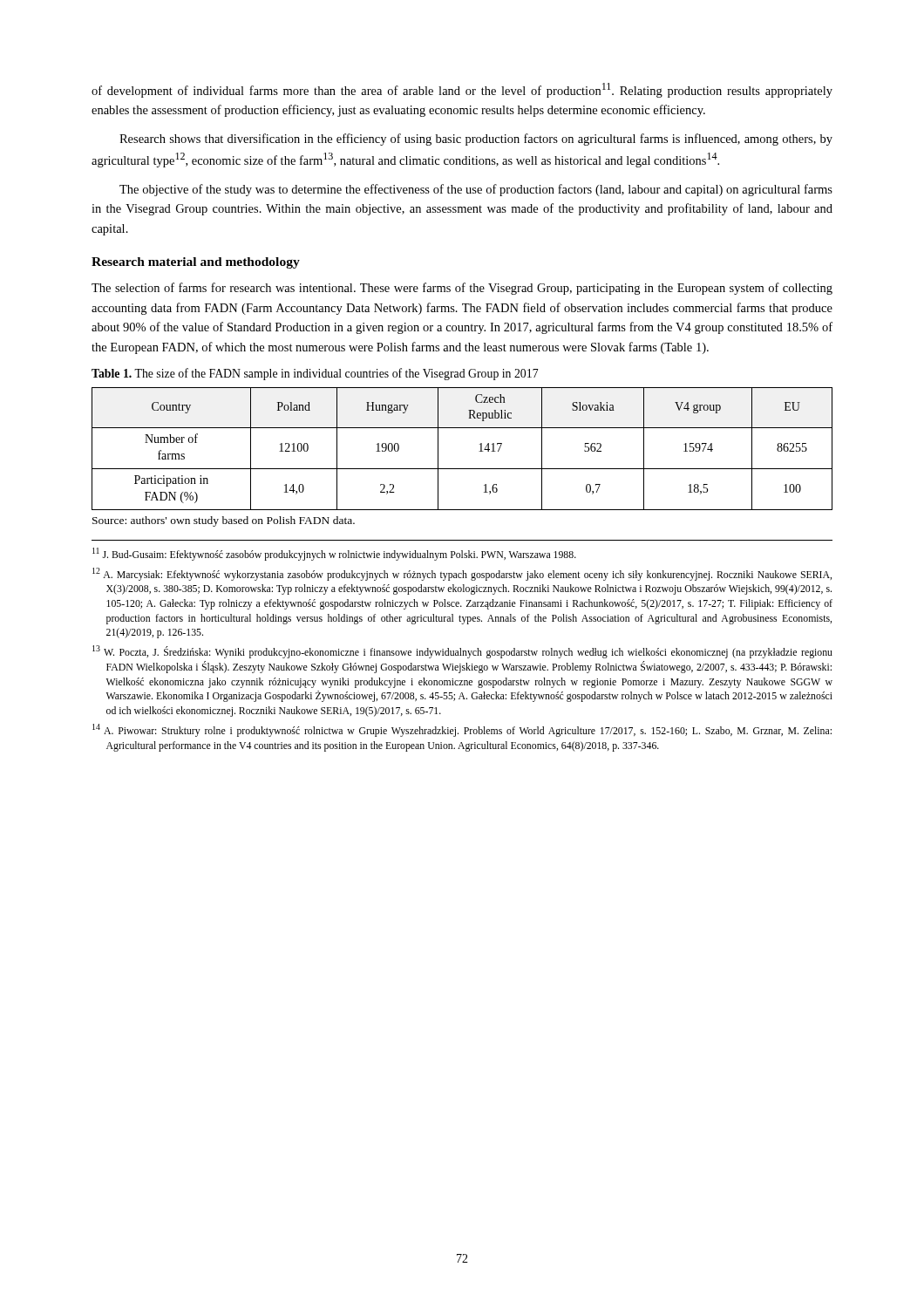Screen dimensions: 1308x924
Task: Find the footnote that reads "13 W. Poczta, J. Średzińska: Wyniki produkcyjno-ekonomiczne i"
Action: [462, 680]
